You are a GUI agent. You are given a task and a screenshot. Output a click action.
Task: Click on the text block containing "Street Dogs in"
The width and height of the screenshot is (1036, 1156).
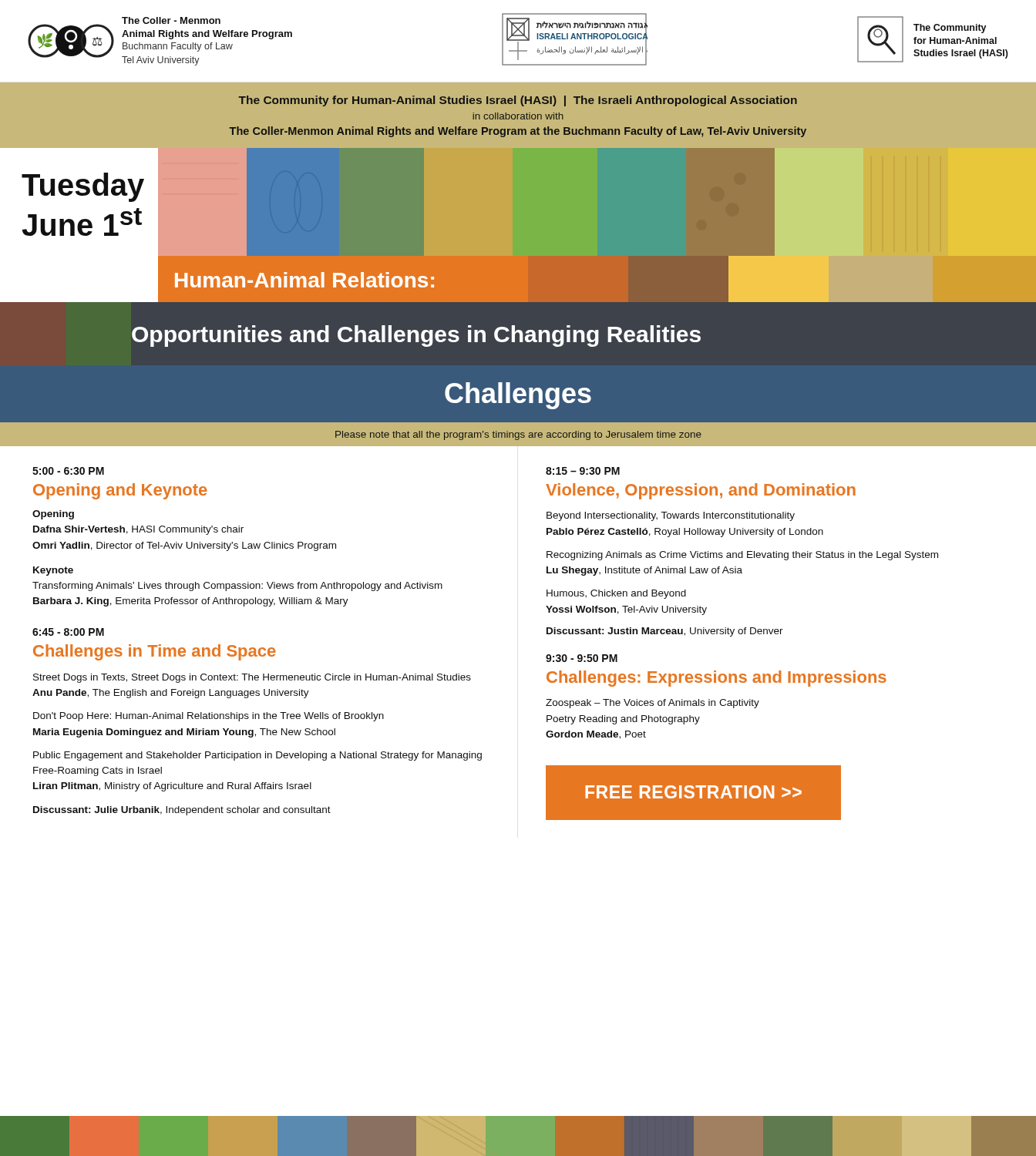261,685
